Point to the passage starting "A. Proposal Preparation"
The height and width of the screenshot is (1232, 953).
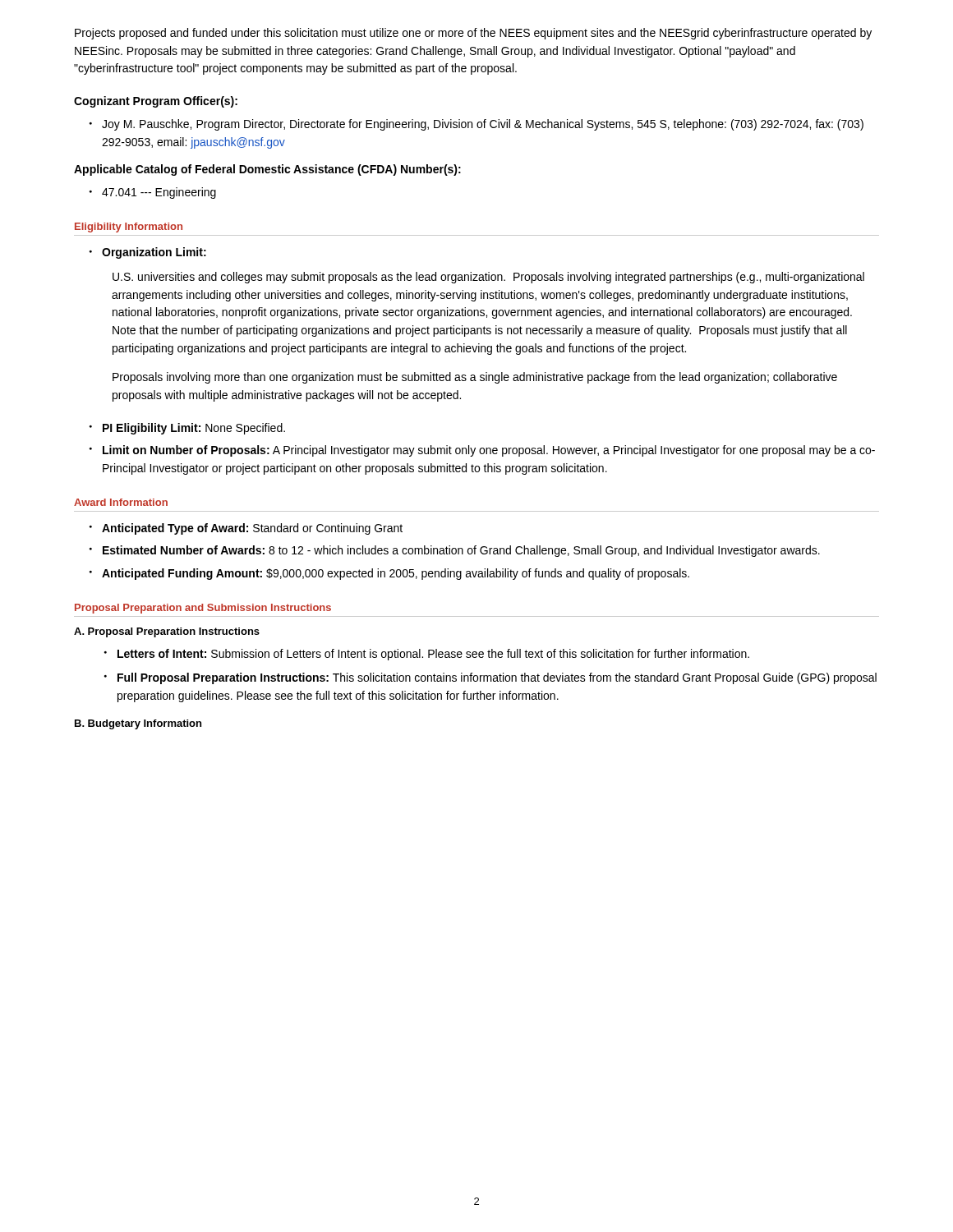point(167,631)
